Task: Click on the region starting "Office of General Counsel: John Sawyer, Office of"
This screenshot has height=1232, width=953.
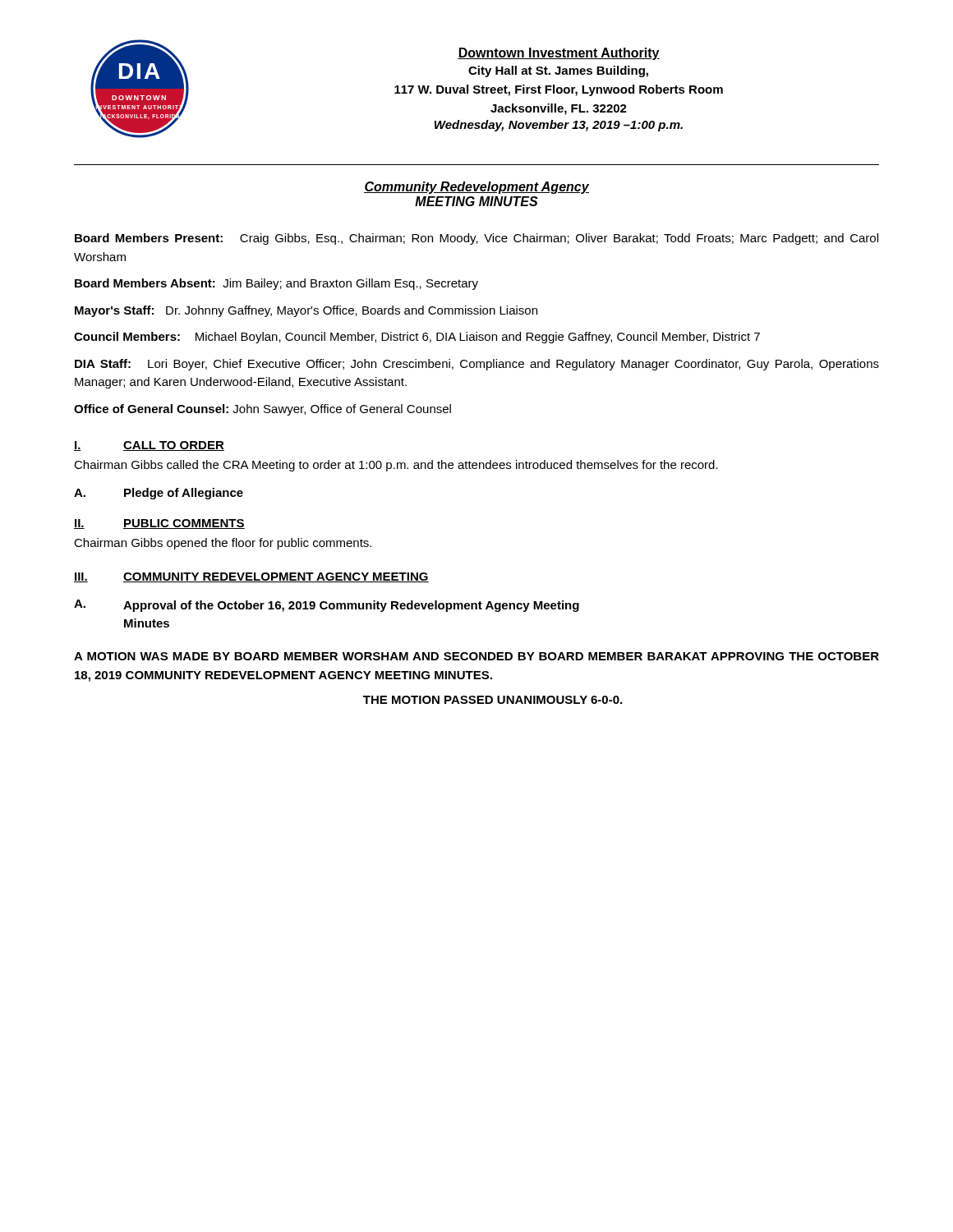Action: click(x=263, y=408)
